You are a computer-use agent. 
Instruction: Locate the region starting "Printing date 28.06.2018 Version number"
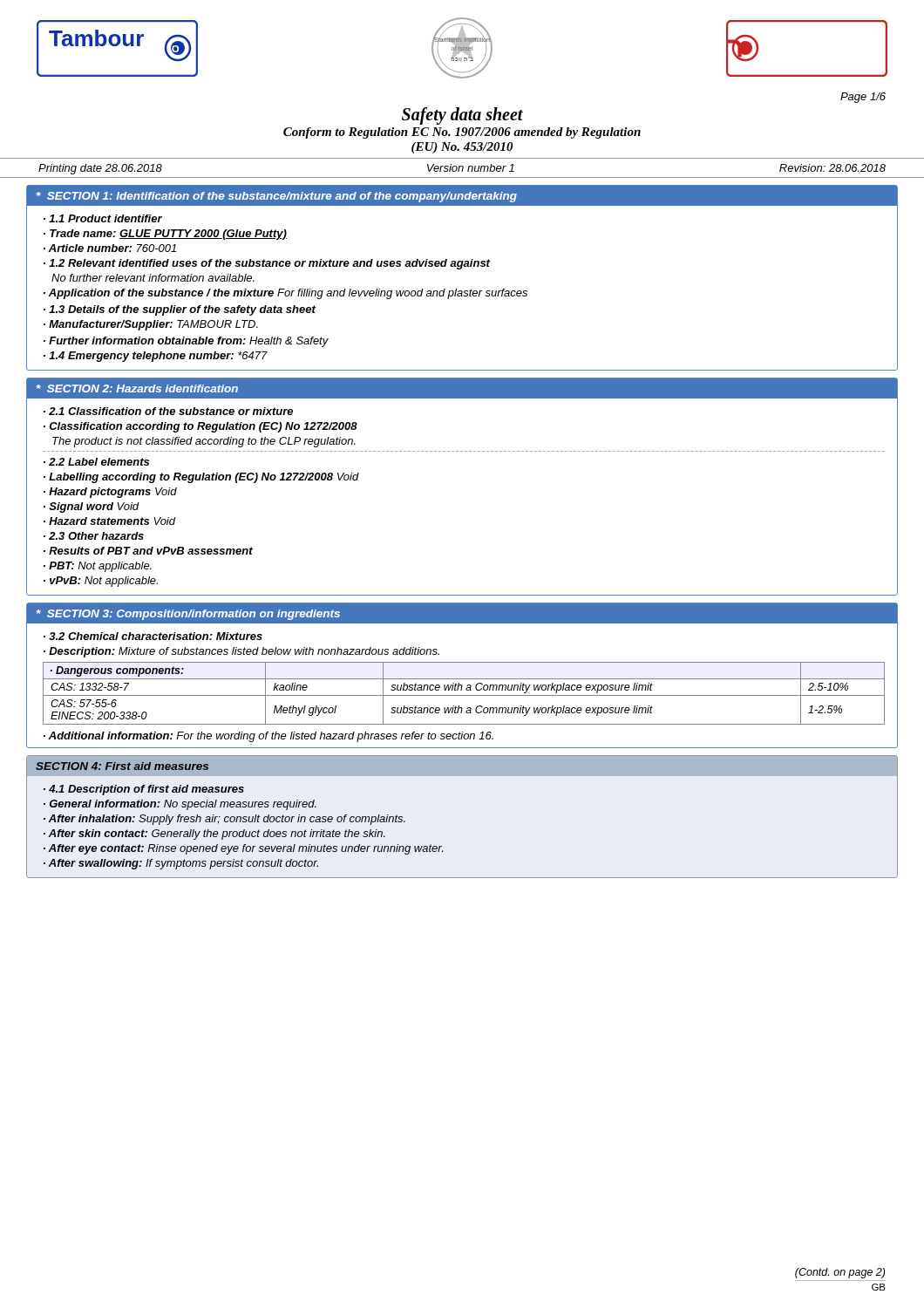[462, 168]
